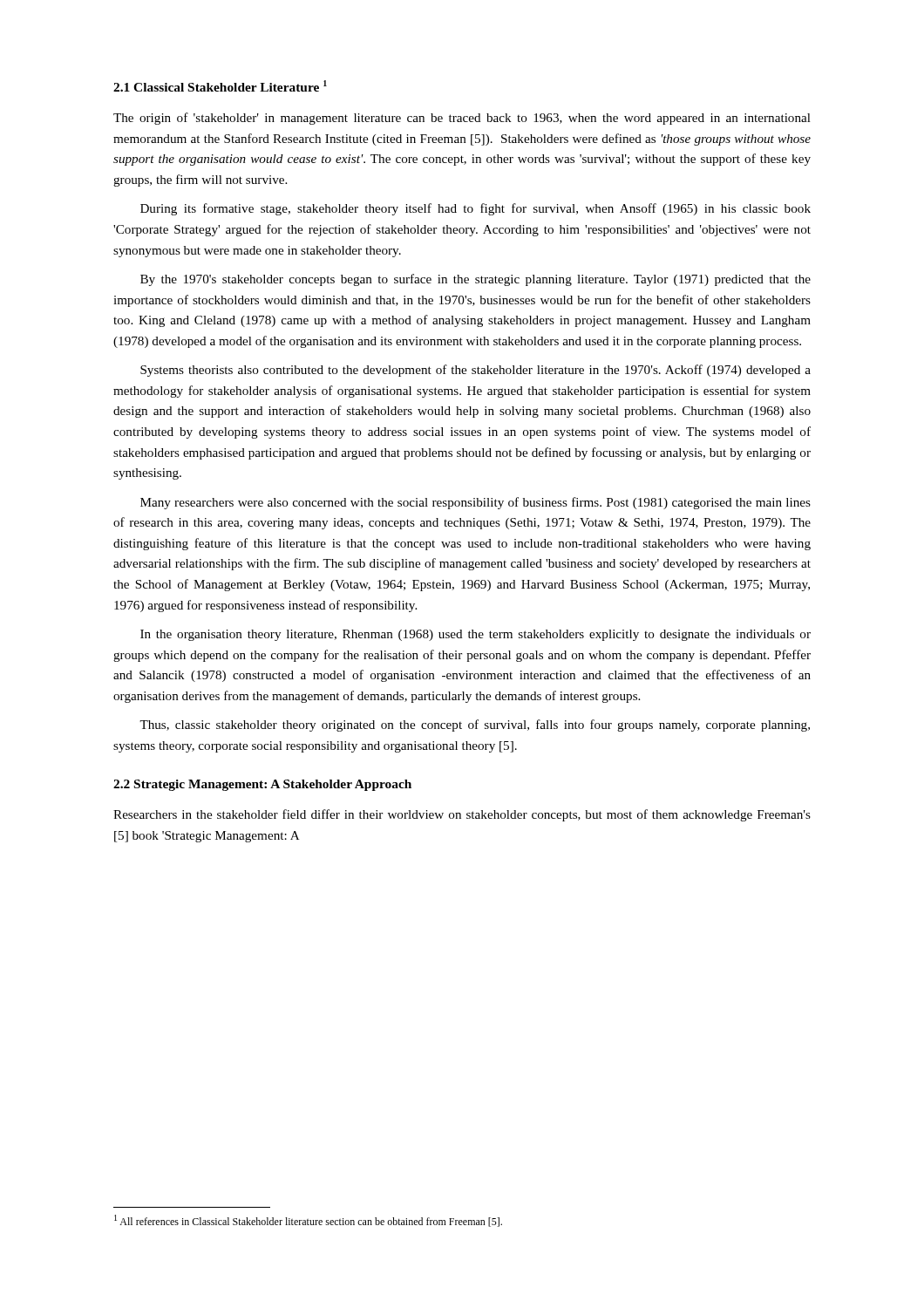Navigate to the block starting "The origin of"
924x1308 pixels.
pyautogui.click(x=462, y=148)
